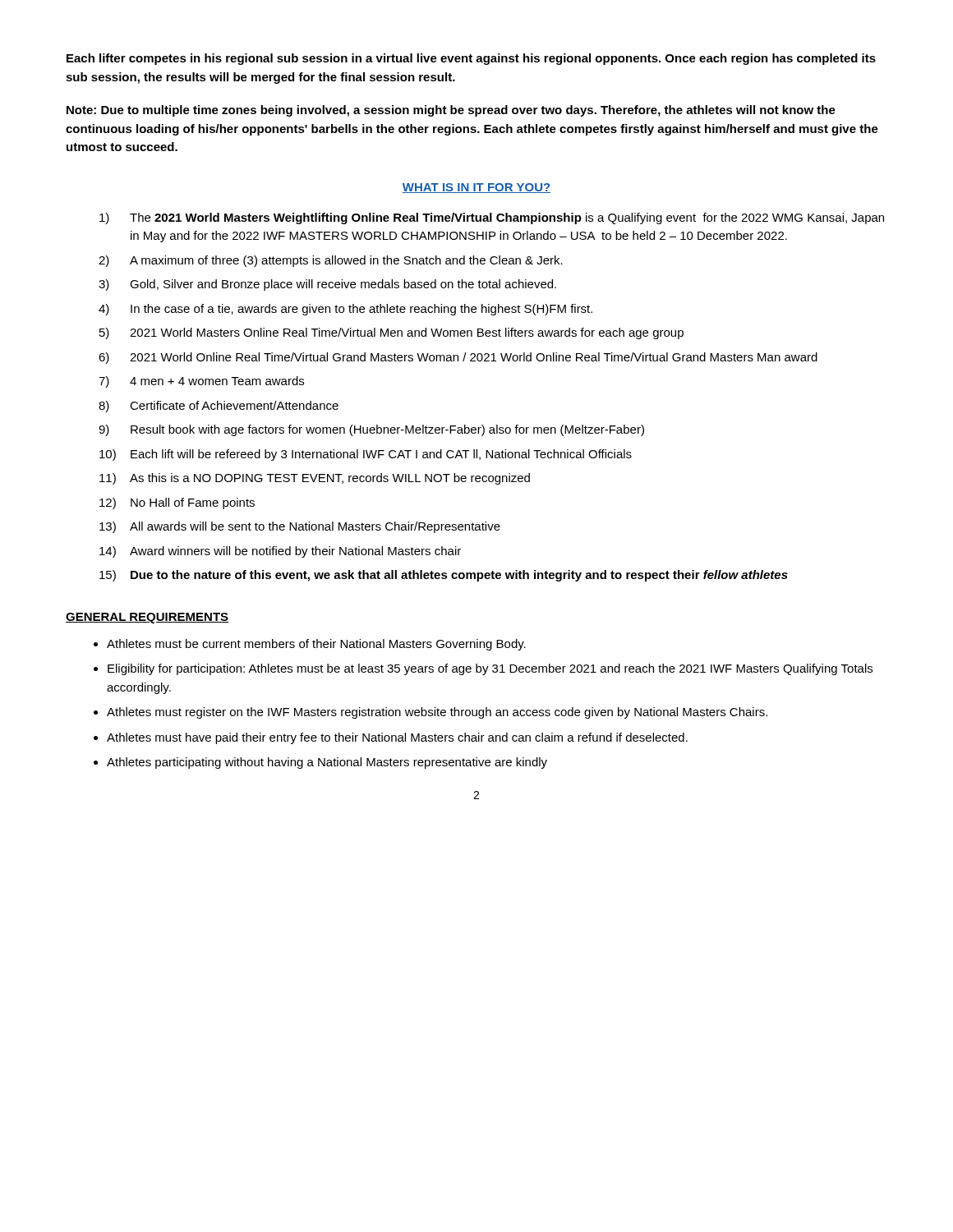The image size is (953, 1232).
Task: Locate the element starting "Athletes must be current members of their National"
Action: (x=317, y=643)
